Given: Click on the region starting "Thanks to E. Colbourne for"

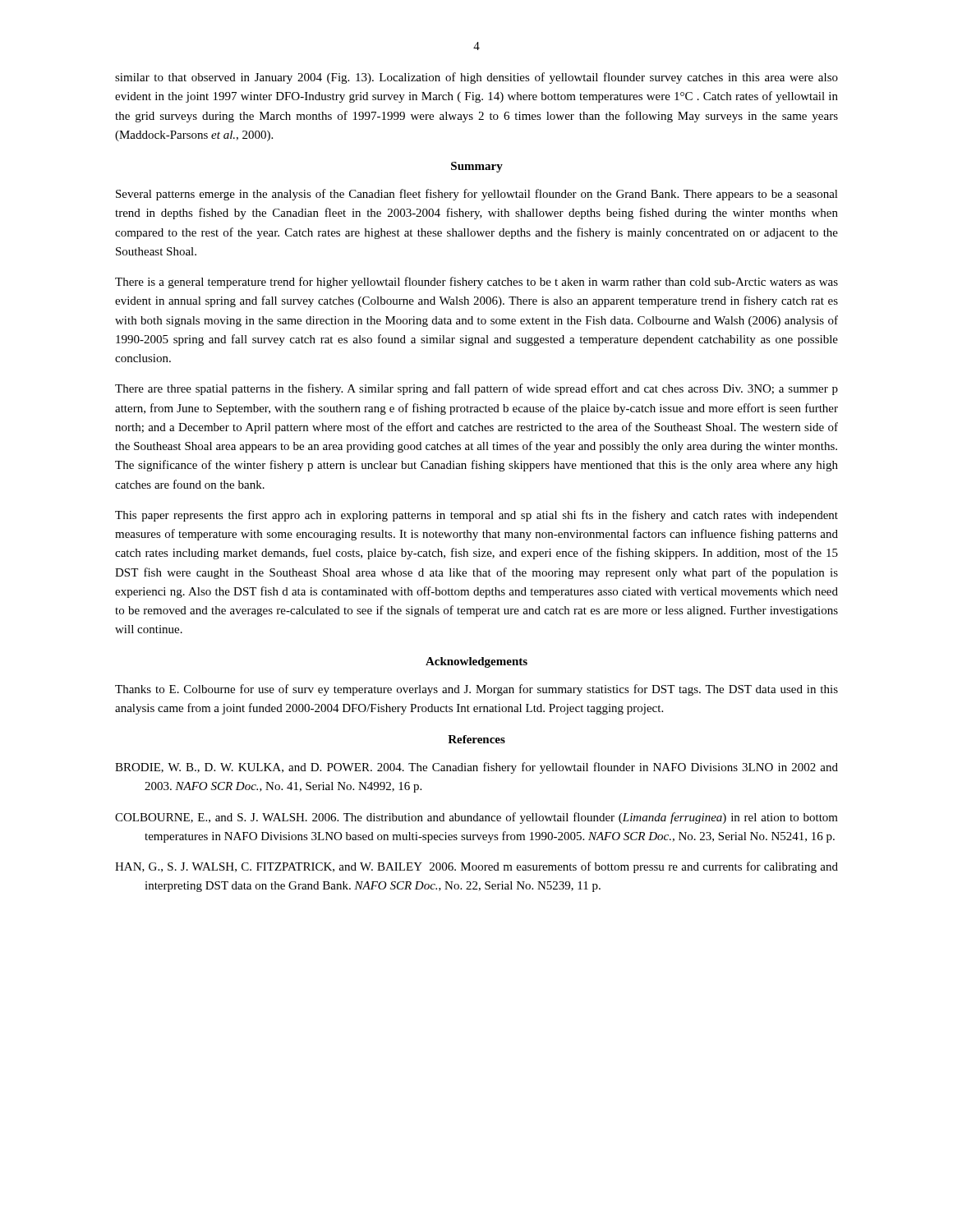Looking at the screenshot, I should point(476,699).
